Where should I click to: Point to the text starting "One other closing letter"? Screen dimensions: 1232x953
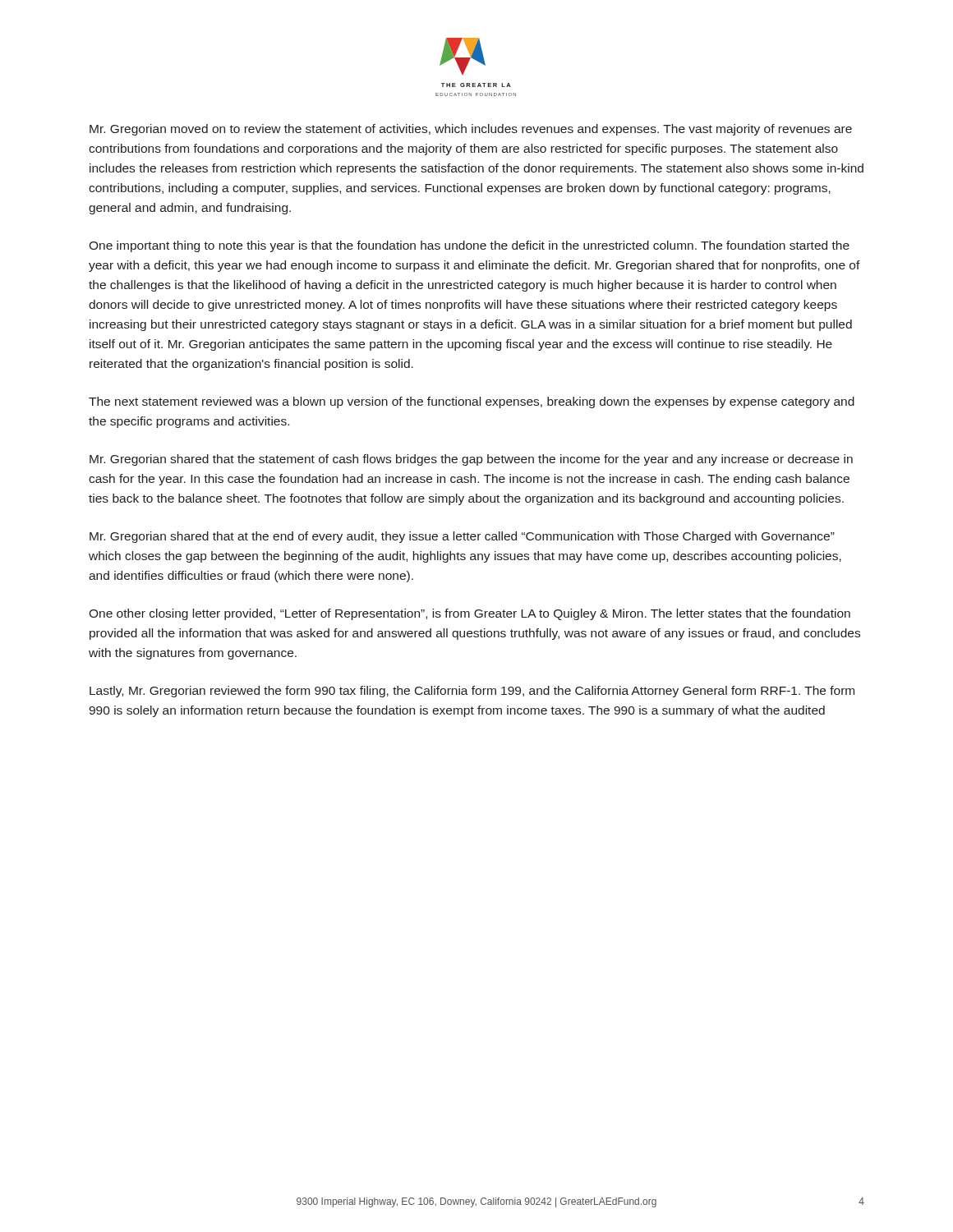(475, 633)
